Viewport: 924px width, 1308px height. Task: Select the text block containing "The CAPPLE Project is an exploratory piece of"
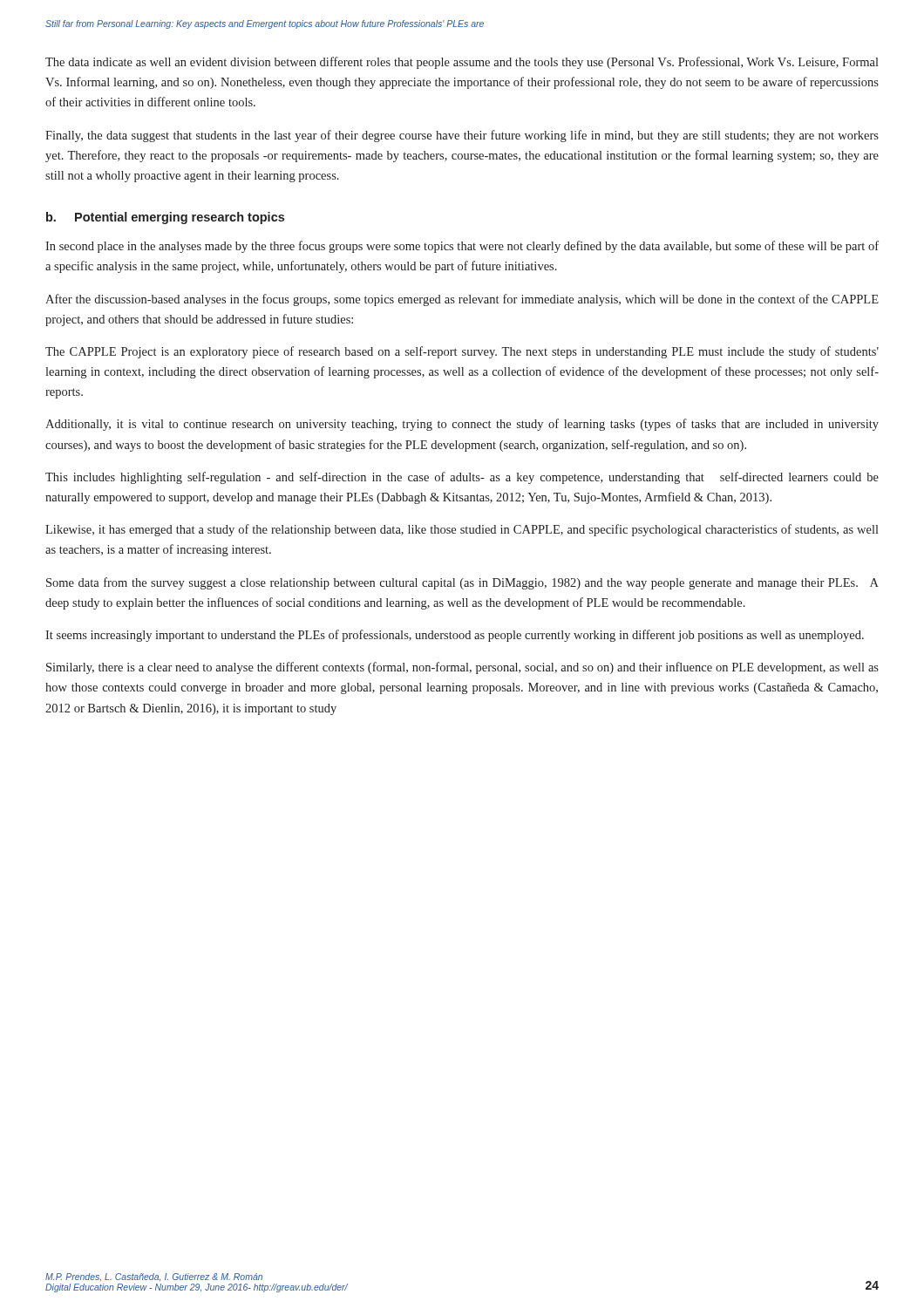[x=462, y=372]
